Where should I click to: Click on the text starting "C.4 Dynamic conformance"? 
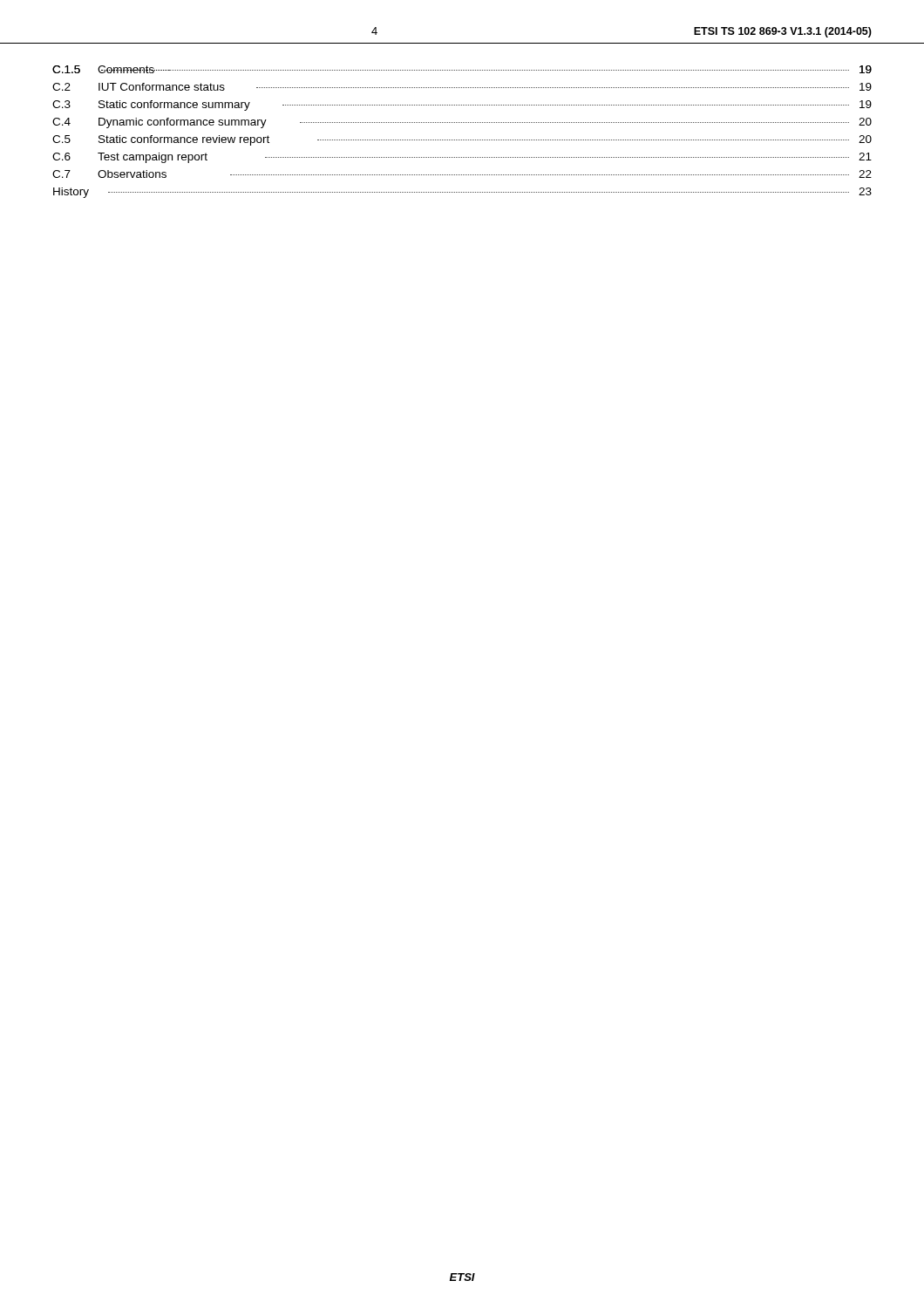(x=462, y=122)
